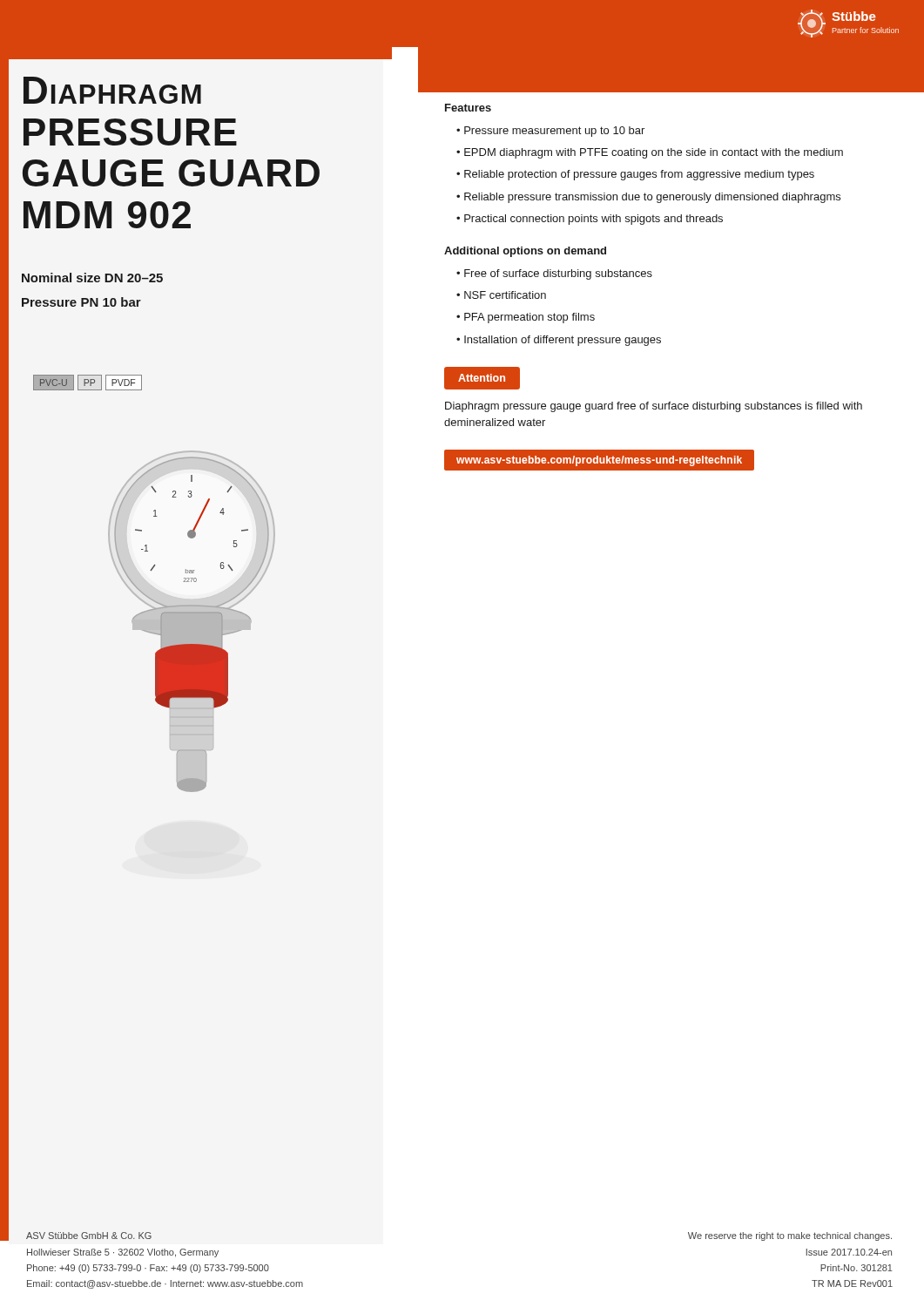Find the list item that reads "• Reliable protection of pressure gauges from aggressive"
Viewport: 924px width, 1307px height.
point(635,174)
